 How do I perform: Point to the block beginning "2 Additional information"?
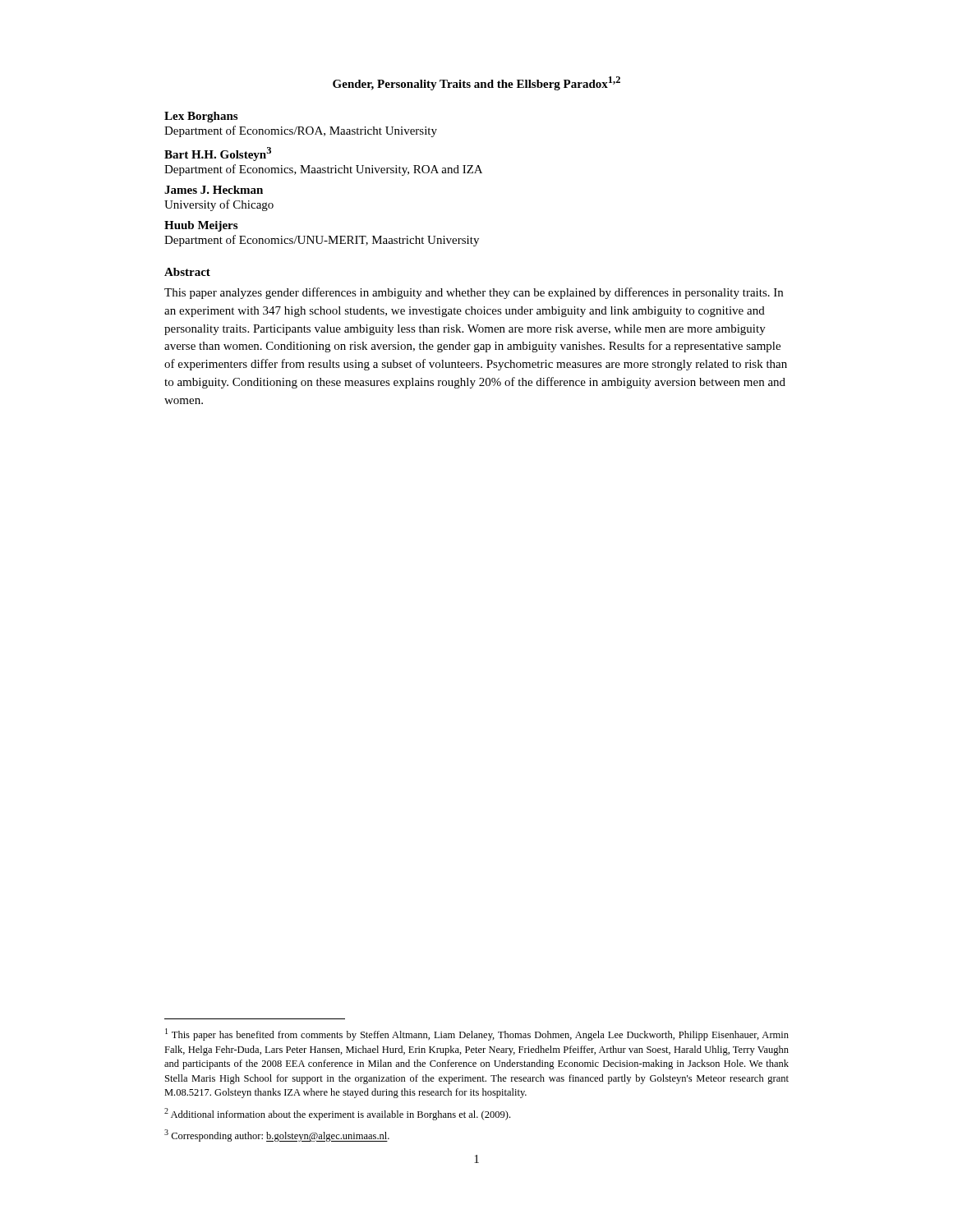(x=338, y=1113)
